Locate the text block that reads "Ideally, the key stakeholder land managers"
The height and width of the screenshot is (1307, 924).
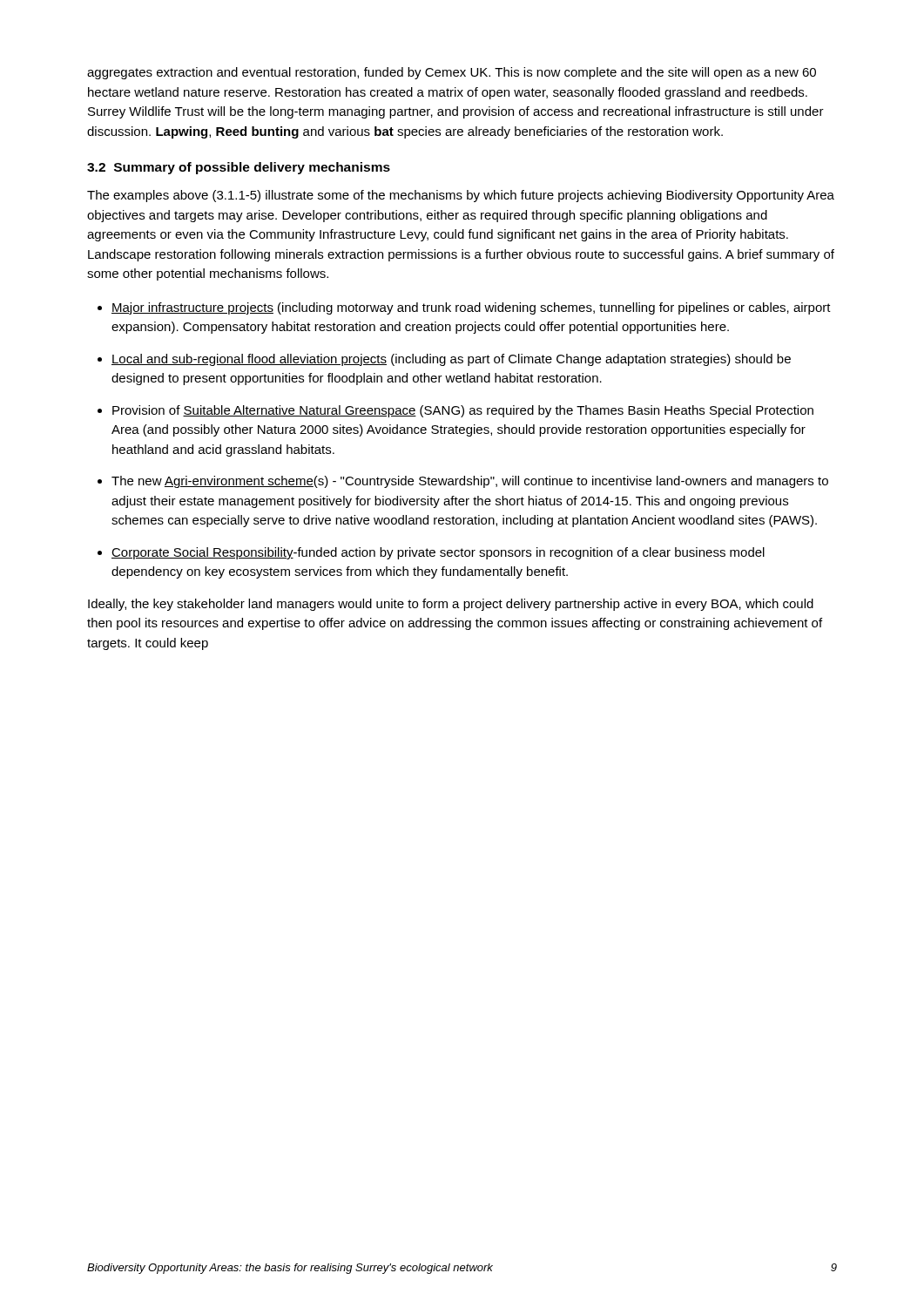[462, 623]
